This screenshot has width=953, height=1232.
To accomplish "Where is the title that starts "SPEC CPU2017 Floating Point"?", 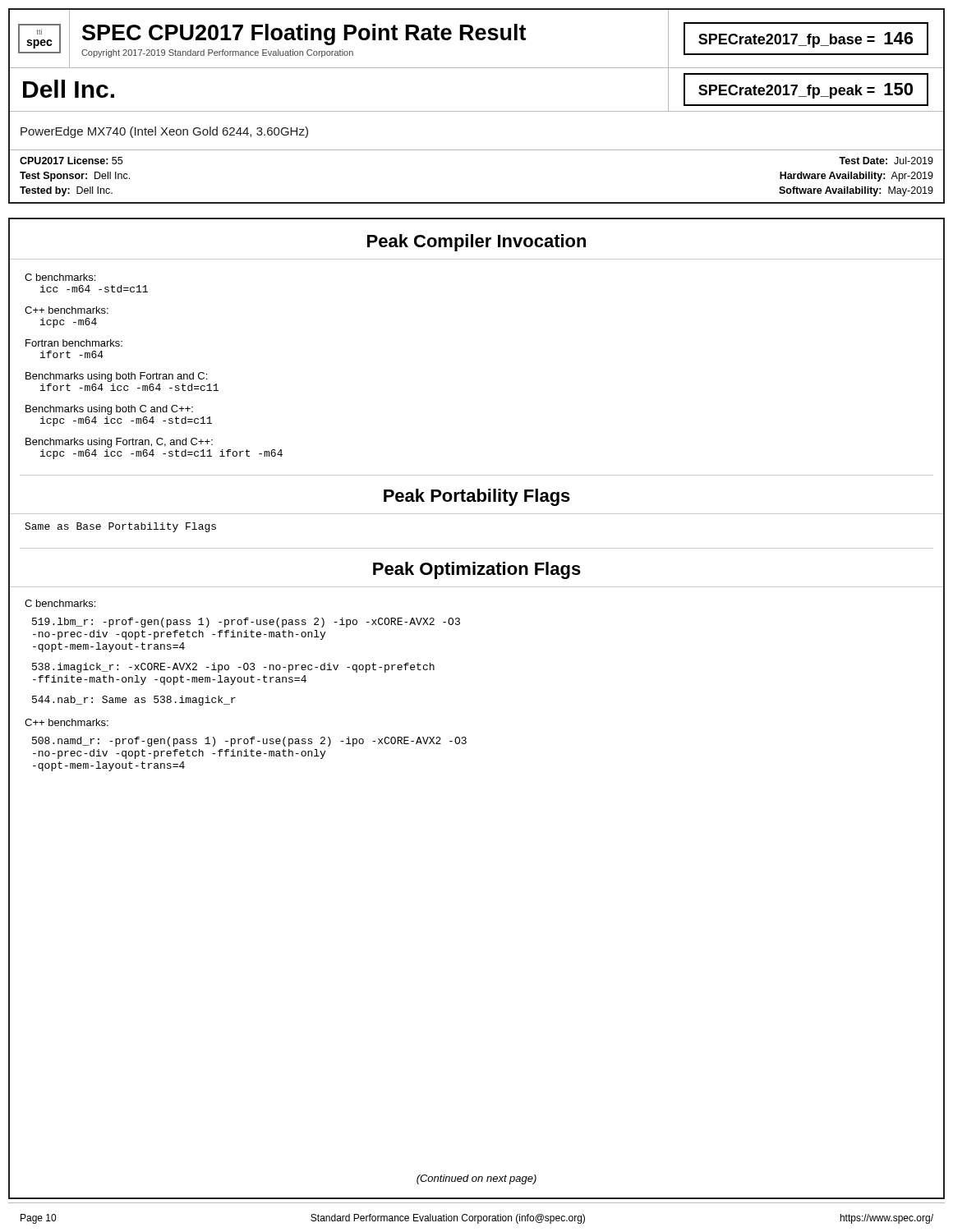I will pos(304,32).
